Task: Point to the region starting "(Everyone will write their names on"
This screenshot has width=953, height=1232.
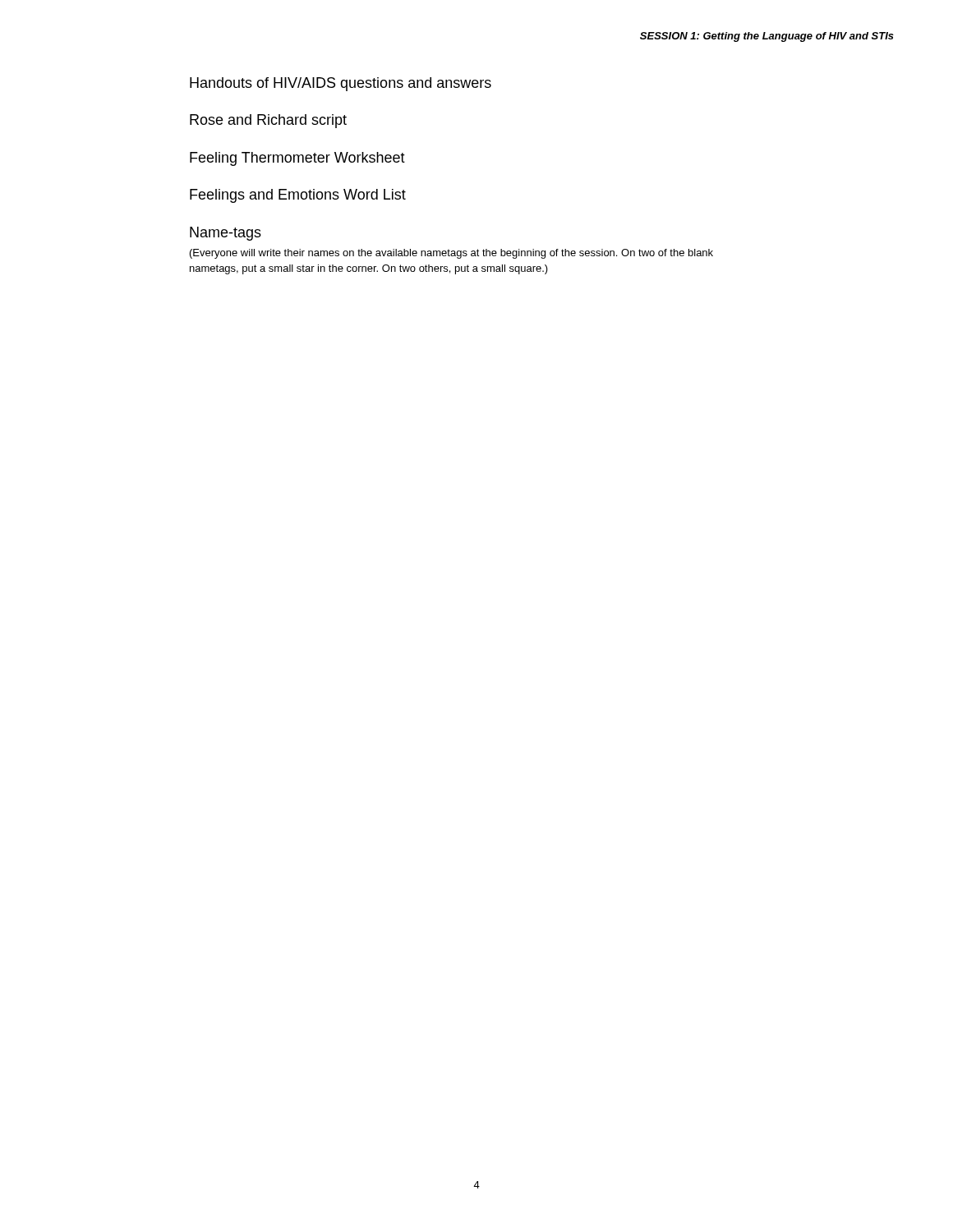Action: click(x=451, y=260)
